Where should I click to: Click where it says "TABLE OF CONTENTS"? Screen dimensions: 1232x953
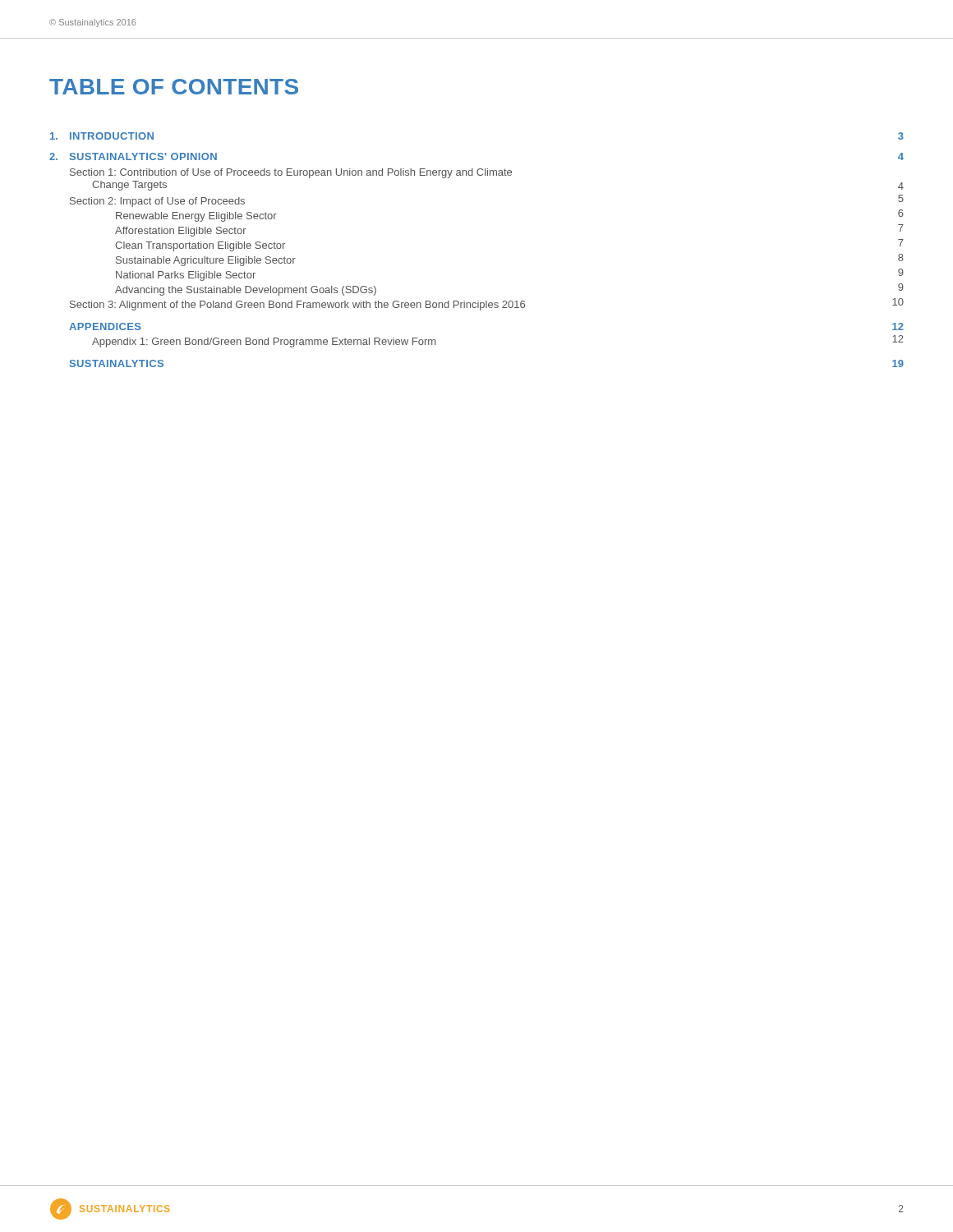pyautogui.click(x=174, y=87)
